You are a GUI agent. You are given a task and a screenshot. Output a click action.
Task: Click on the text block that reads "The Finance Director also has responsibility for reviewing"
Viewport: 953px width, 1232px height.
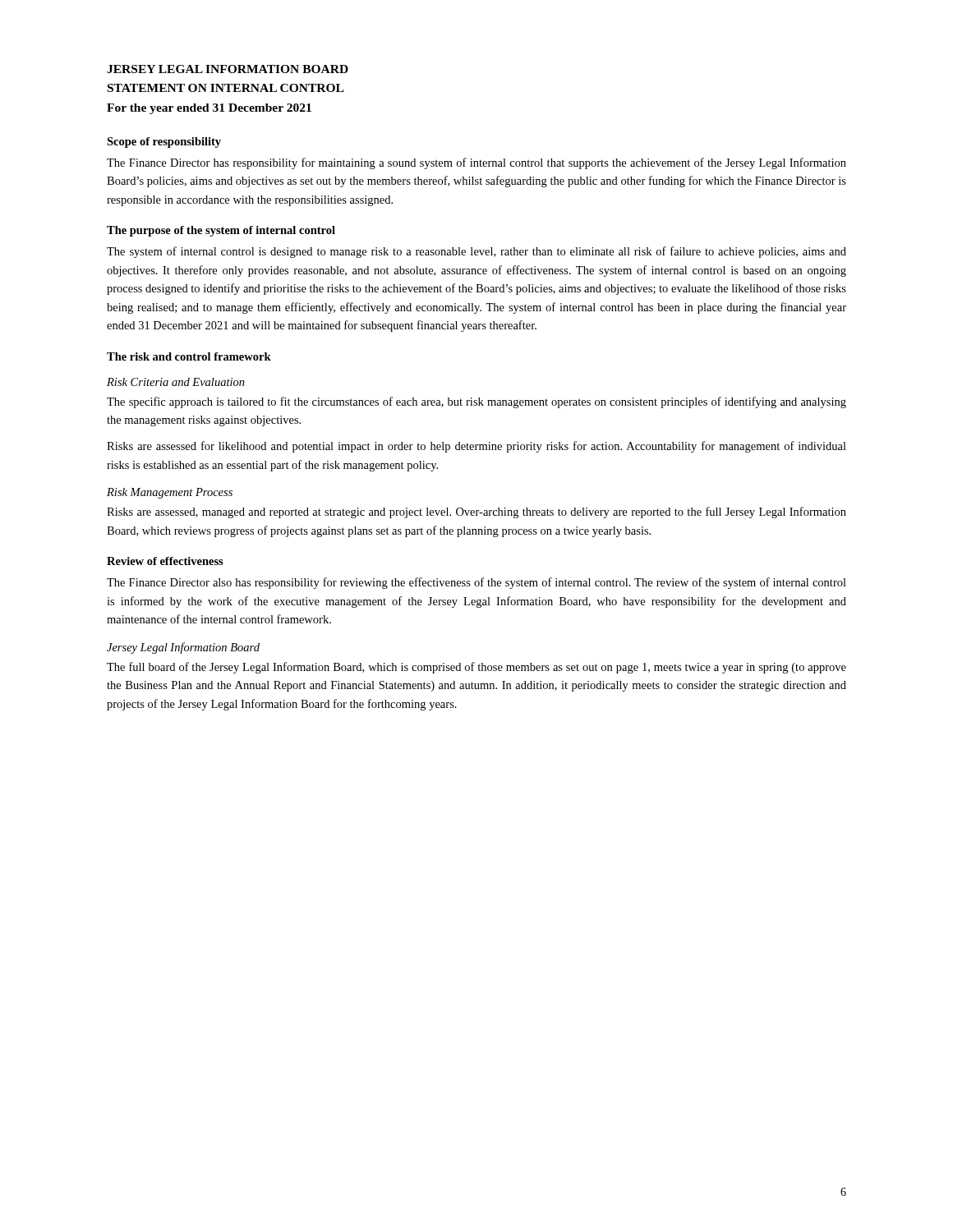point(476,601)
